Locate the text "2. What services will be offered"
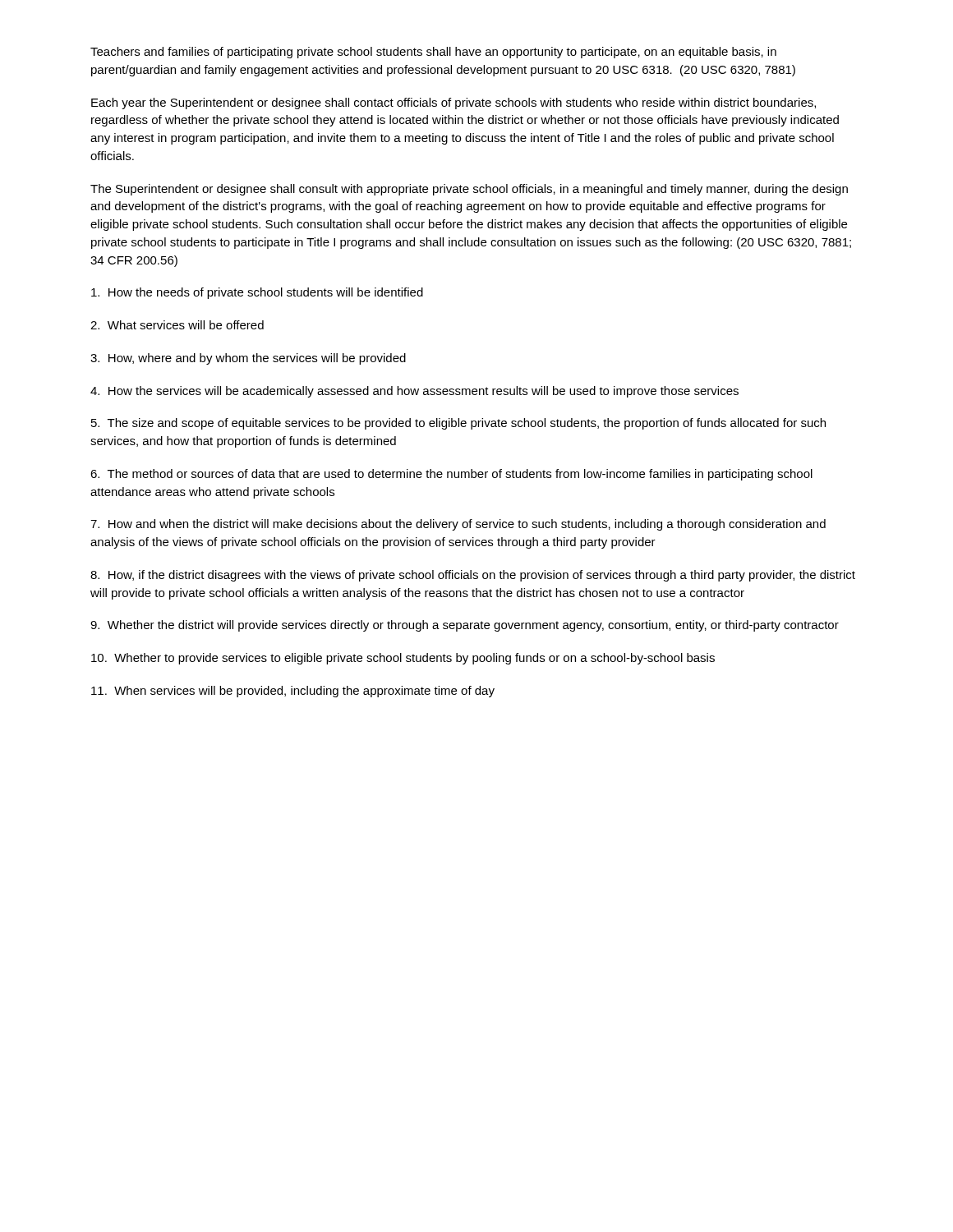Viewport: 953px width, 1232px height. pyautogui.click(x=177, y=325)
